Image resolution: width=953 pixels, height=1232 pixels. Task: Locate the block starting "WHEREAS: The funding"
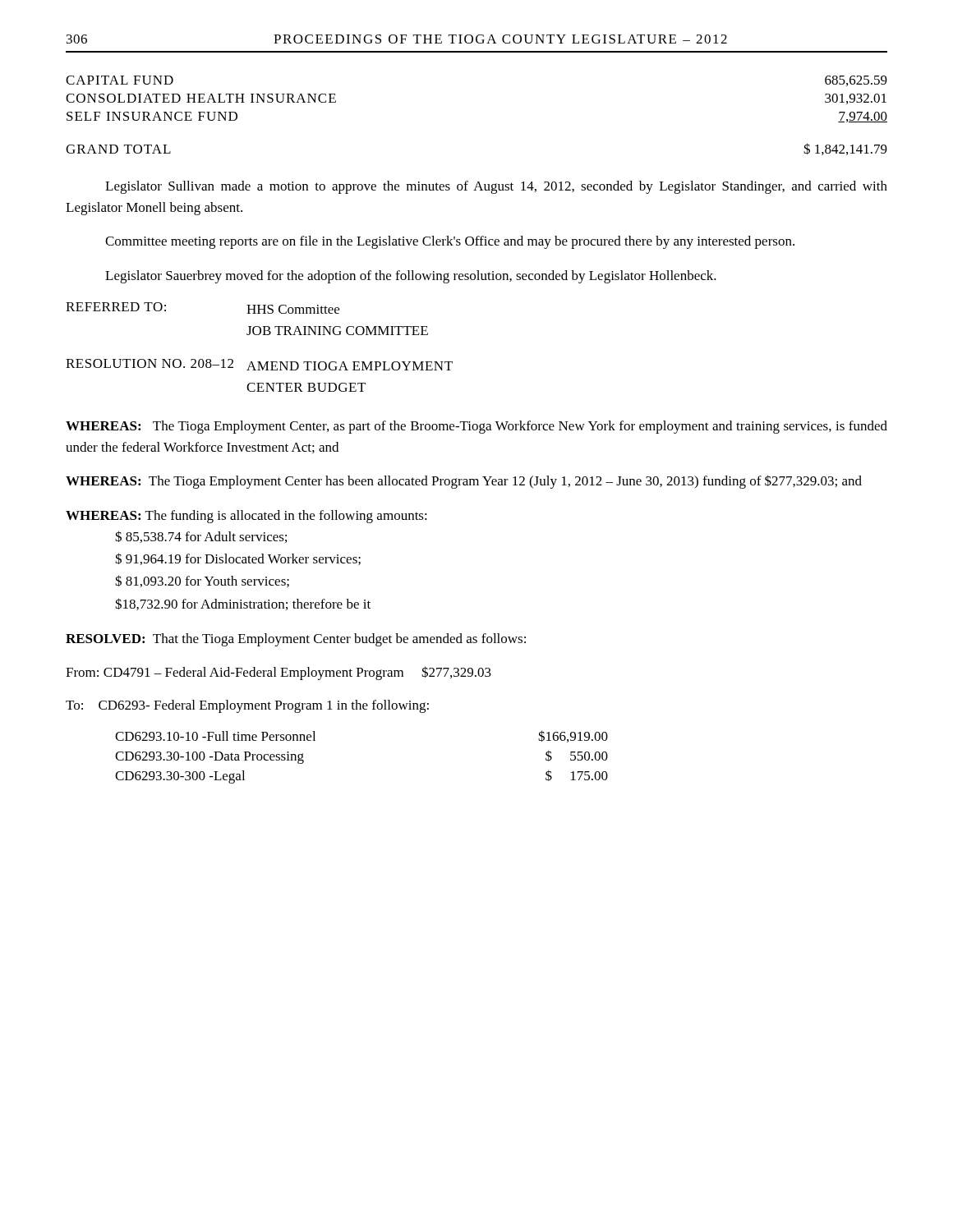(x=246, y=517)
